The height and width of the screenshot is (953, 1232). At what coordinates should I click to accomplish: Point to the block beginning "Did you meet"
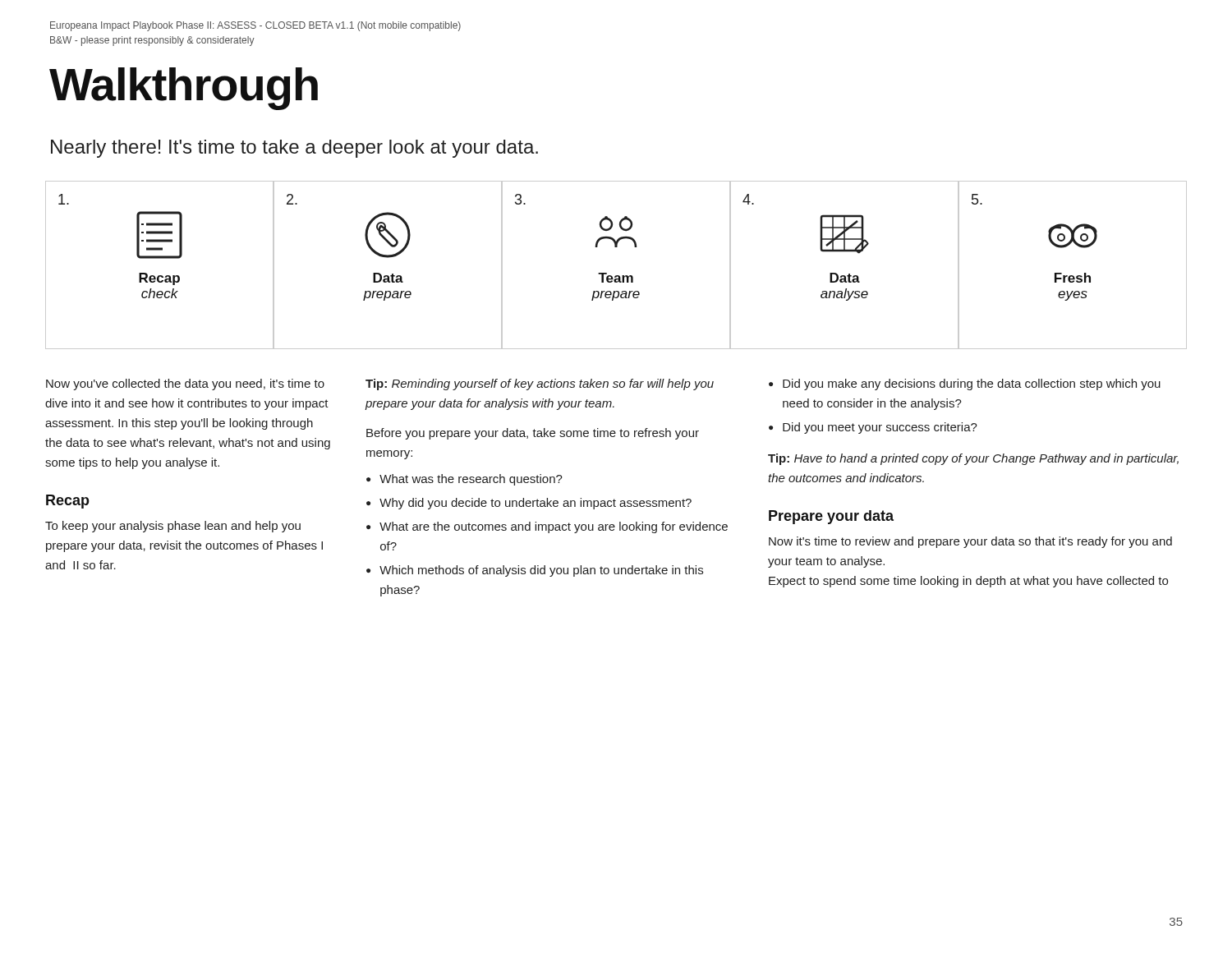[880, 427]
